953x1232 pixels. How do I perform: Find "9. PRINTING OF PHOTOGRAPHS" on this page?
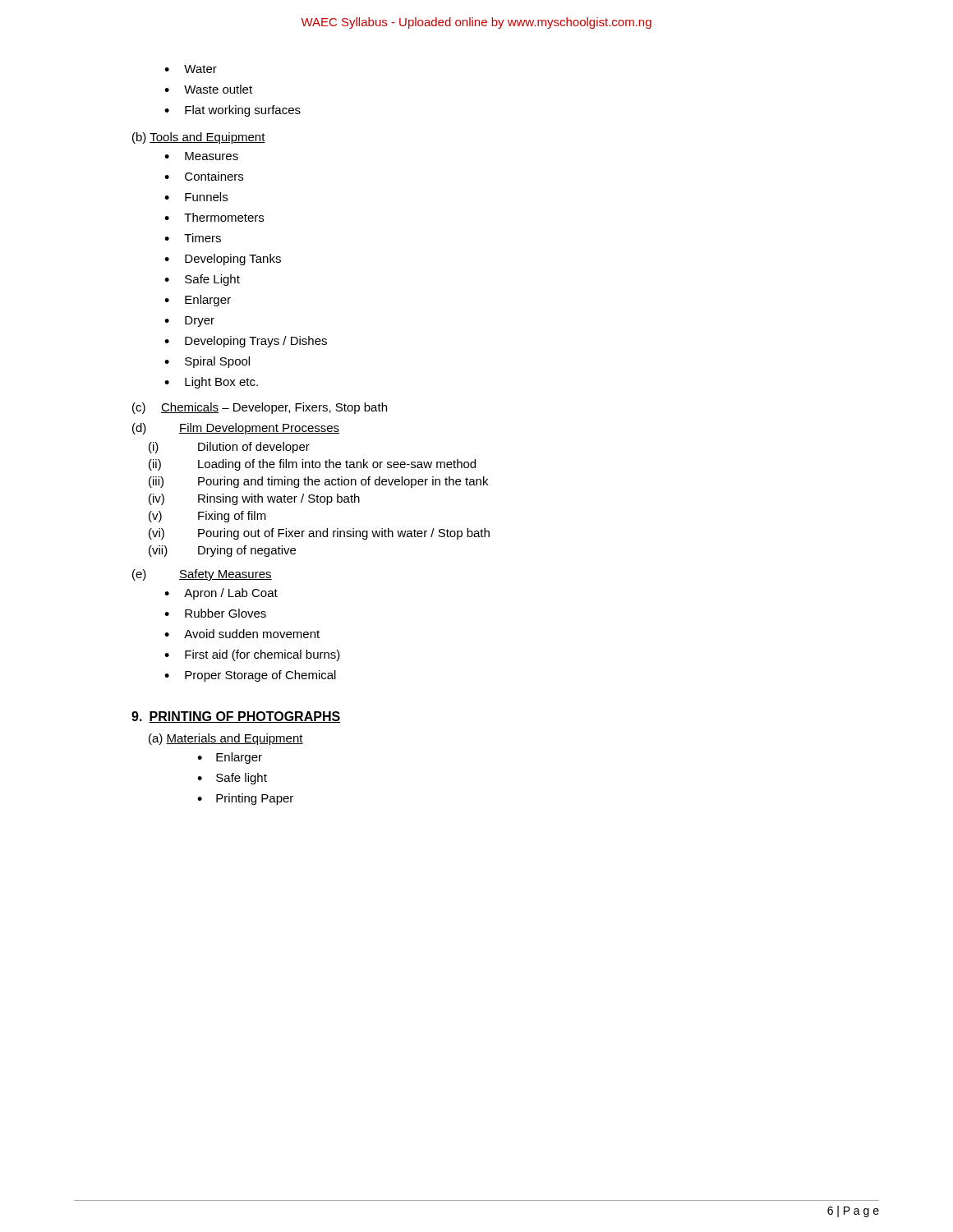[x=236, y=717]
